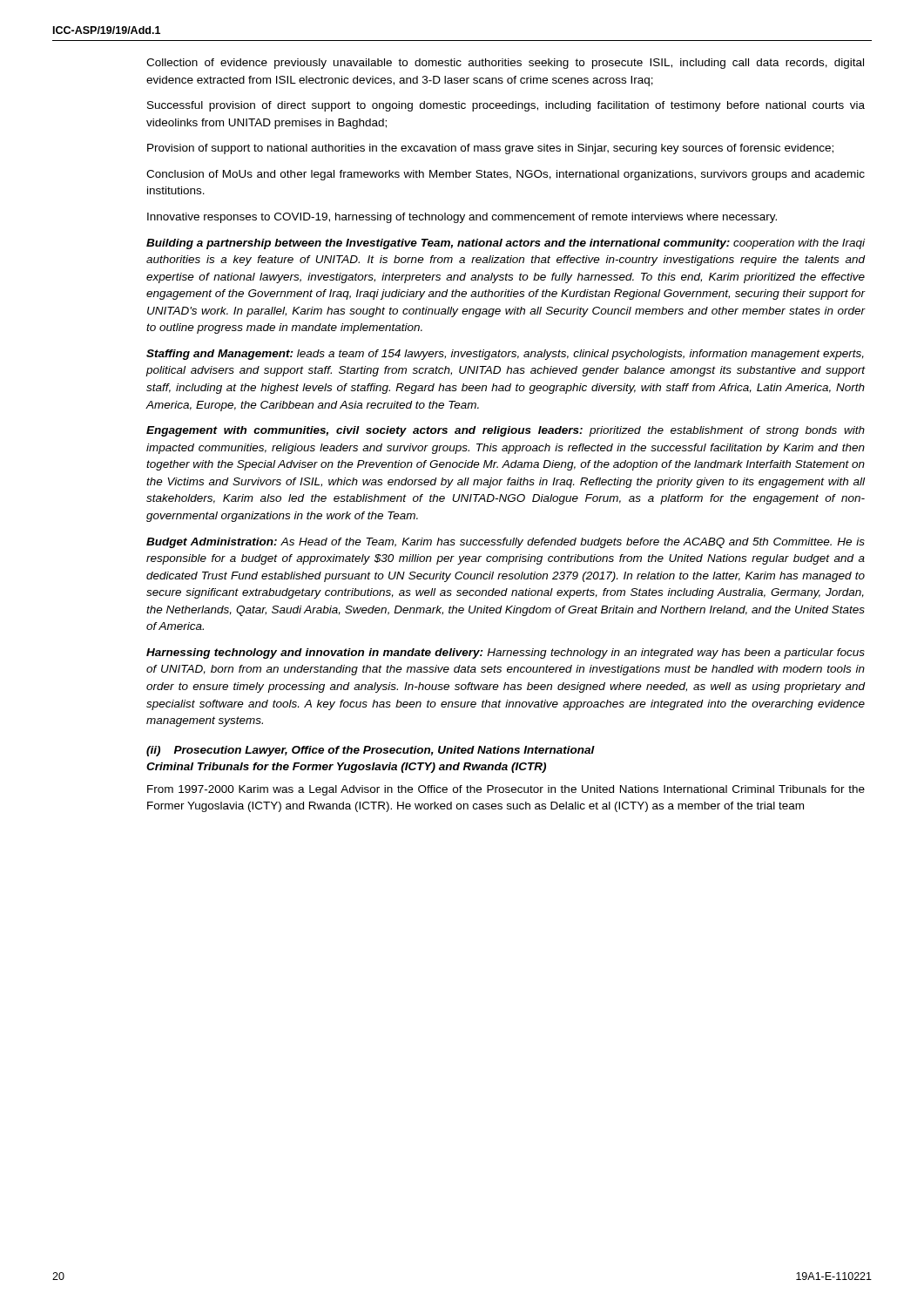Click on the element starting "Building a partnership between the"
The width and height of the screenshot is (924, 1307).
506,285
